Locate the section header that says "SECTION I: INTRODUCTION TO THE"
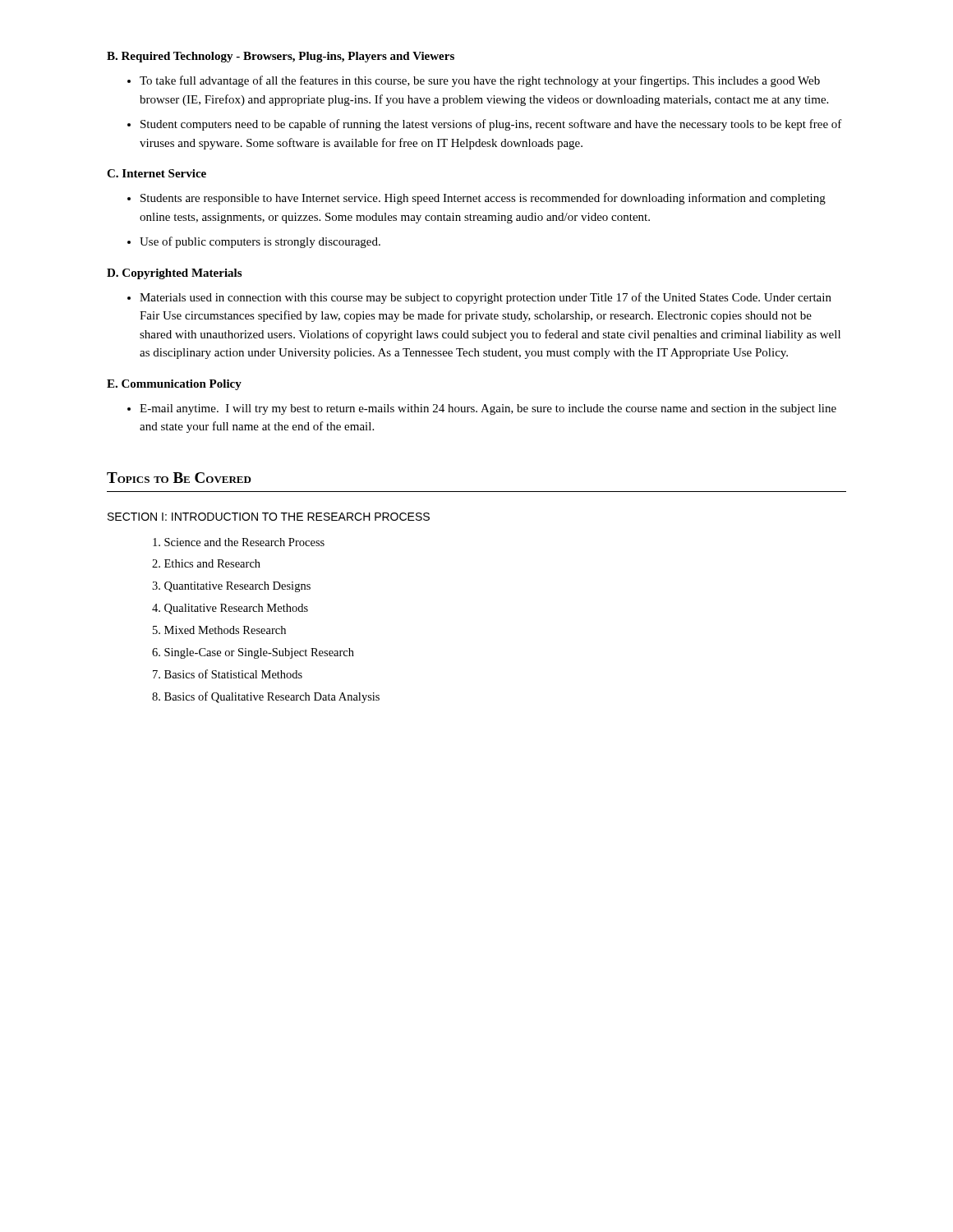The width and height of the screenshot is (953, 1232). (269, 516)
